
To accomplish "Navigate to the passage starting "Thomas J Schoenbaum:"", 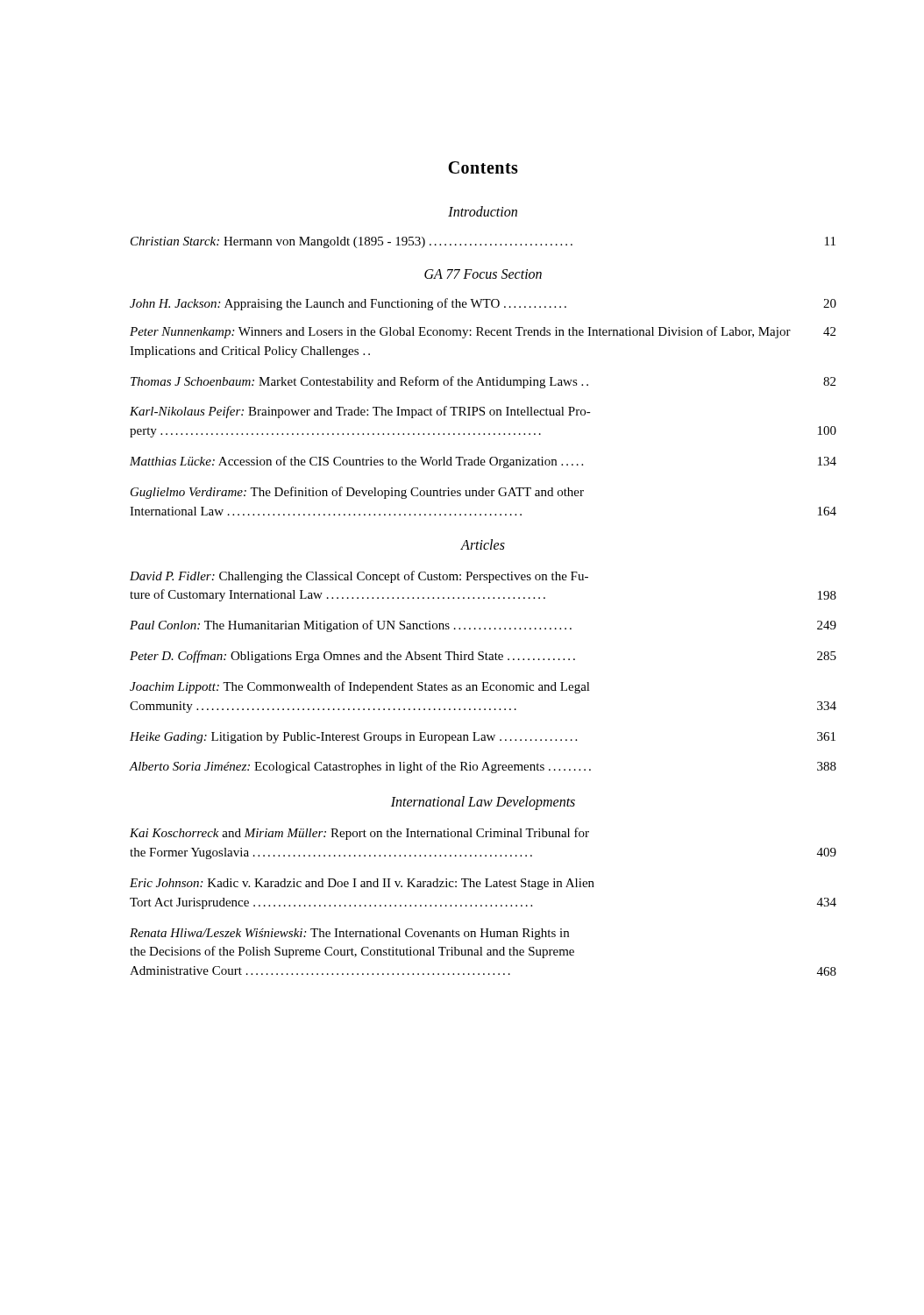I will pyautogui.click(x=483, y=382).
